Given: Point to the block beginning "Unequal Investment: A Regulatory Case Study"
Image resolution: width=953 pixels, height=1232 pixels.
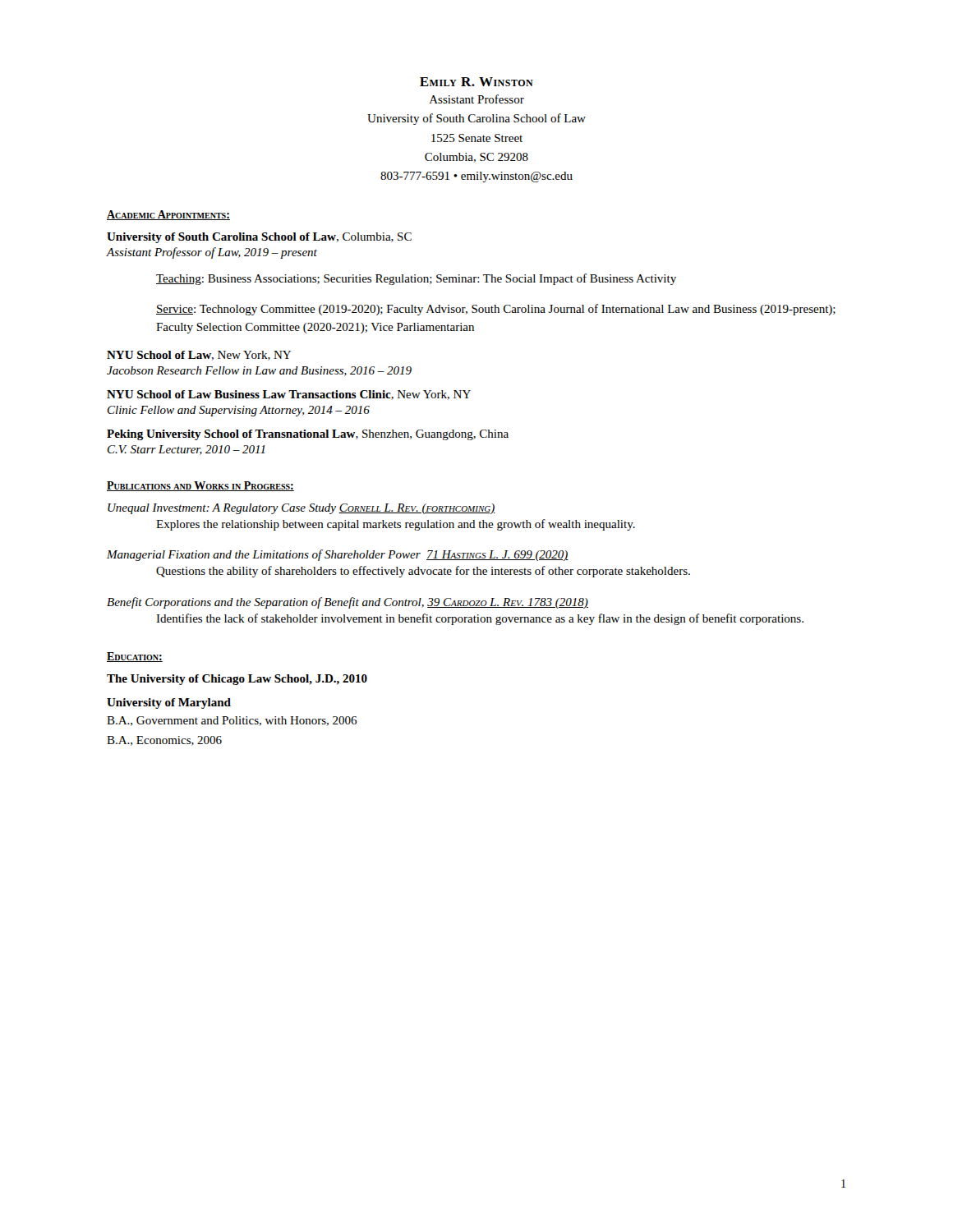Looking at the screenshot, I should (476, 517).
